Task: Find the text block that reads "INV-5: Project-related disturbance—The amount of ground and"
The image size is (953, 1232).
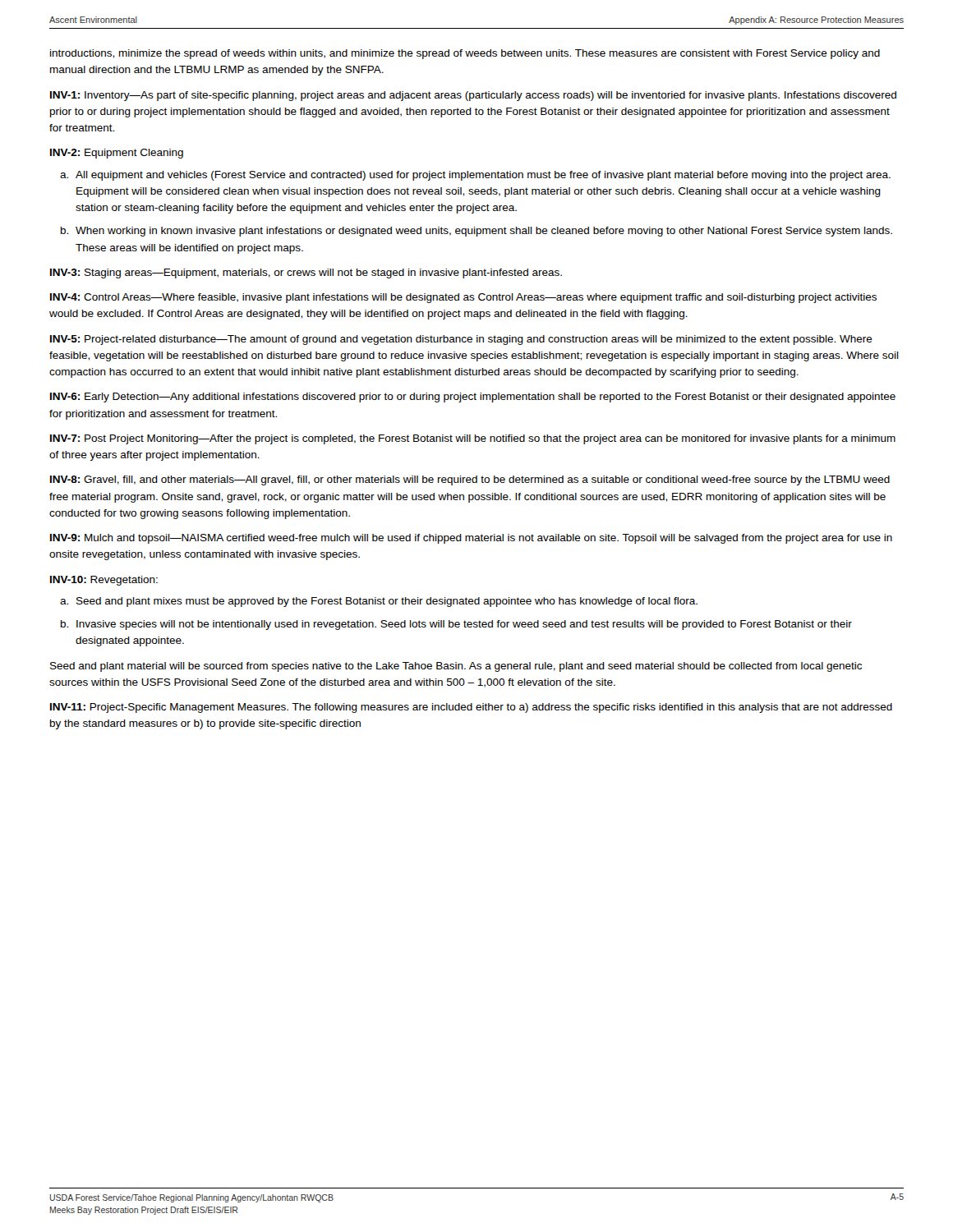Action: pyautogui.click(x=476, y=355)
